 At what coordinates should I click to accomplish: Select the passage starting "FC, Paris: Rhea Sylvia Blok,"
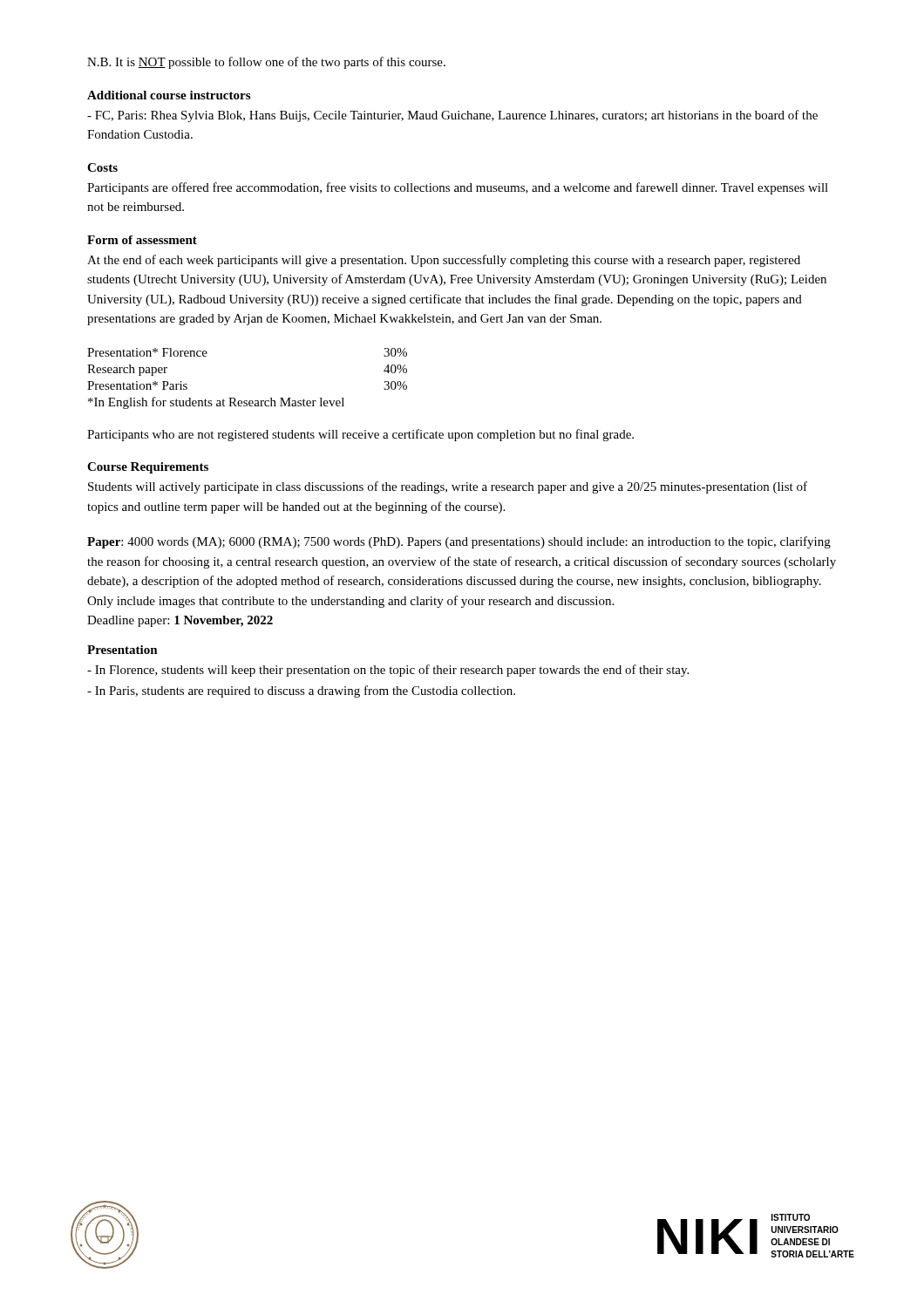[x=462, y=125]
